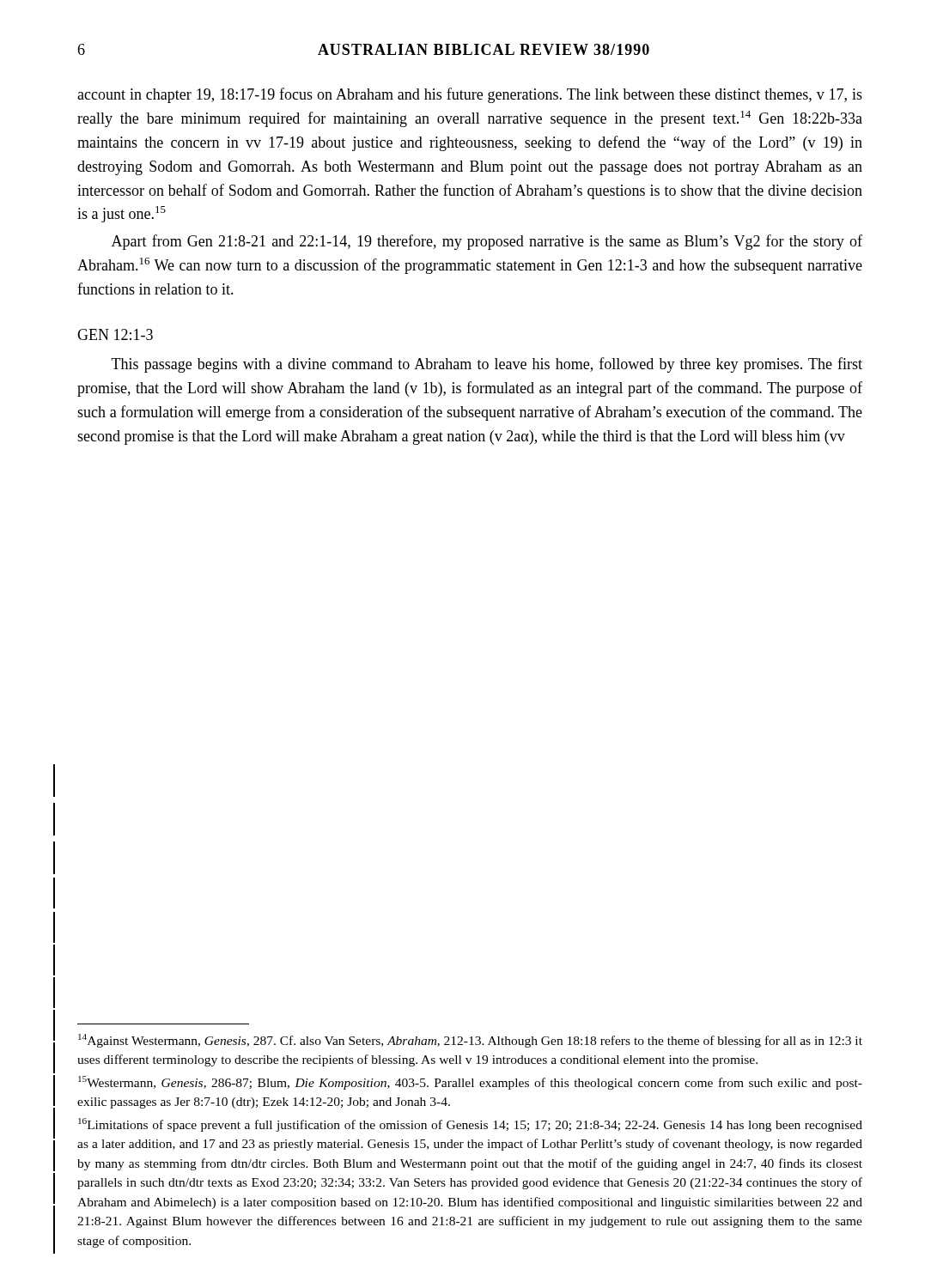
Task: Point to the region starting "GEN 12:1-3"
Action: coord(115,335)
